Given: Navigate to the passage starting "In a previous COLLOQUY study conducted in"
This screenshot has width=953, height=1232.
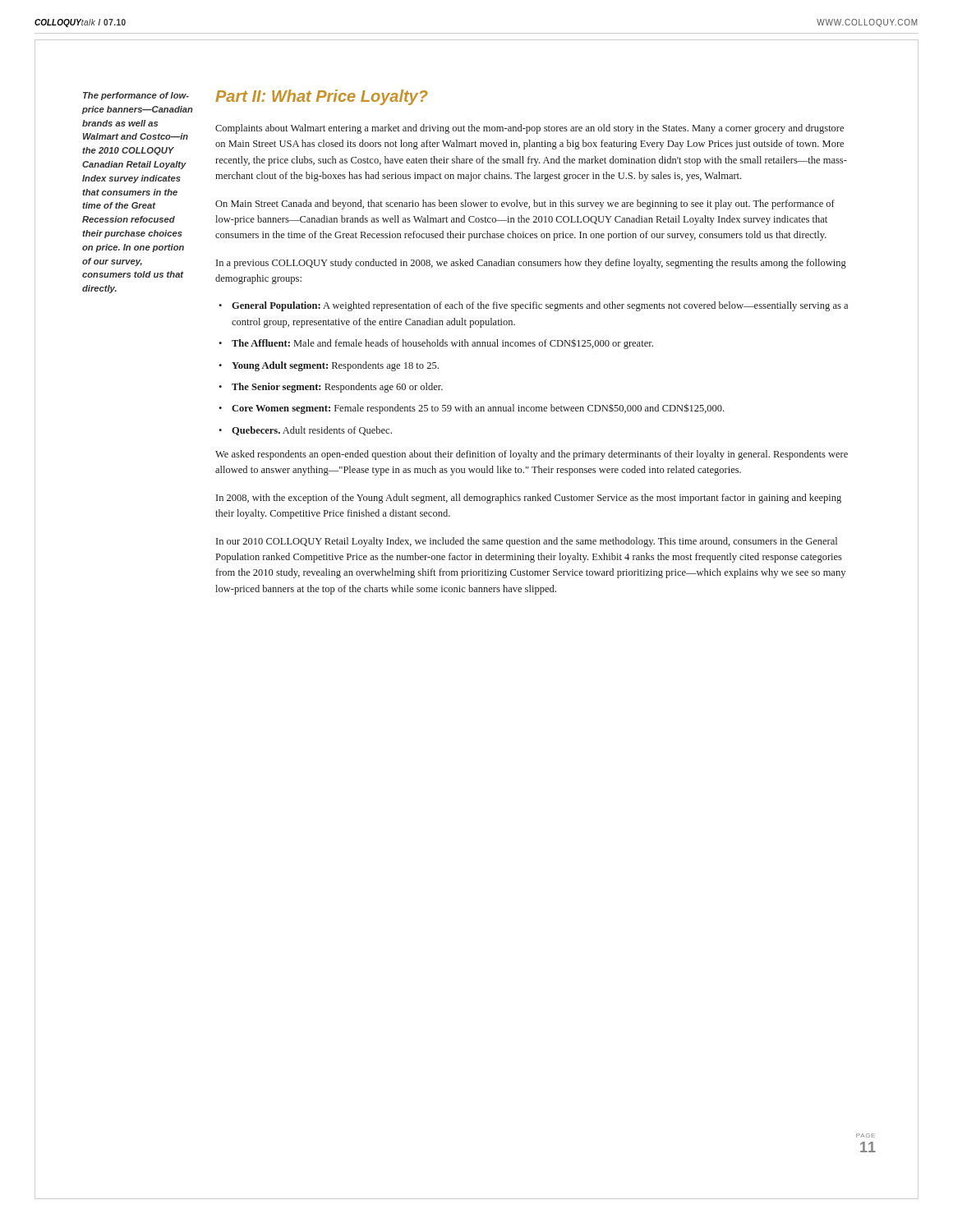Looking at the screenshot, I should pos(531,270).
